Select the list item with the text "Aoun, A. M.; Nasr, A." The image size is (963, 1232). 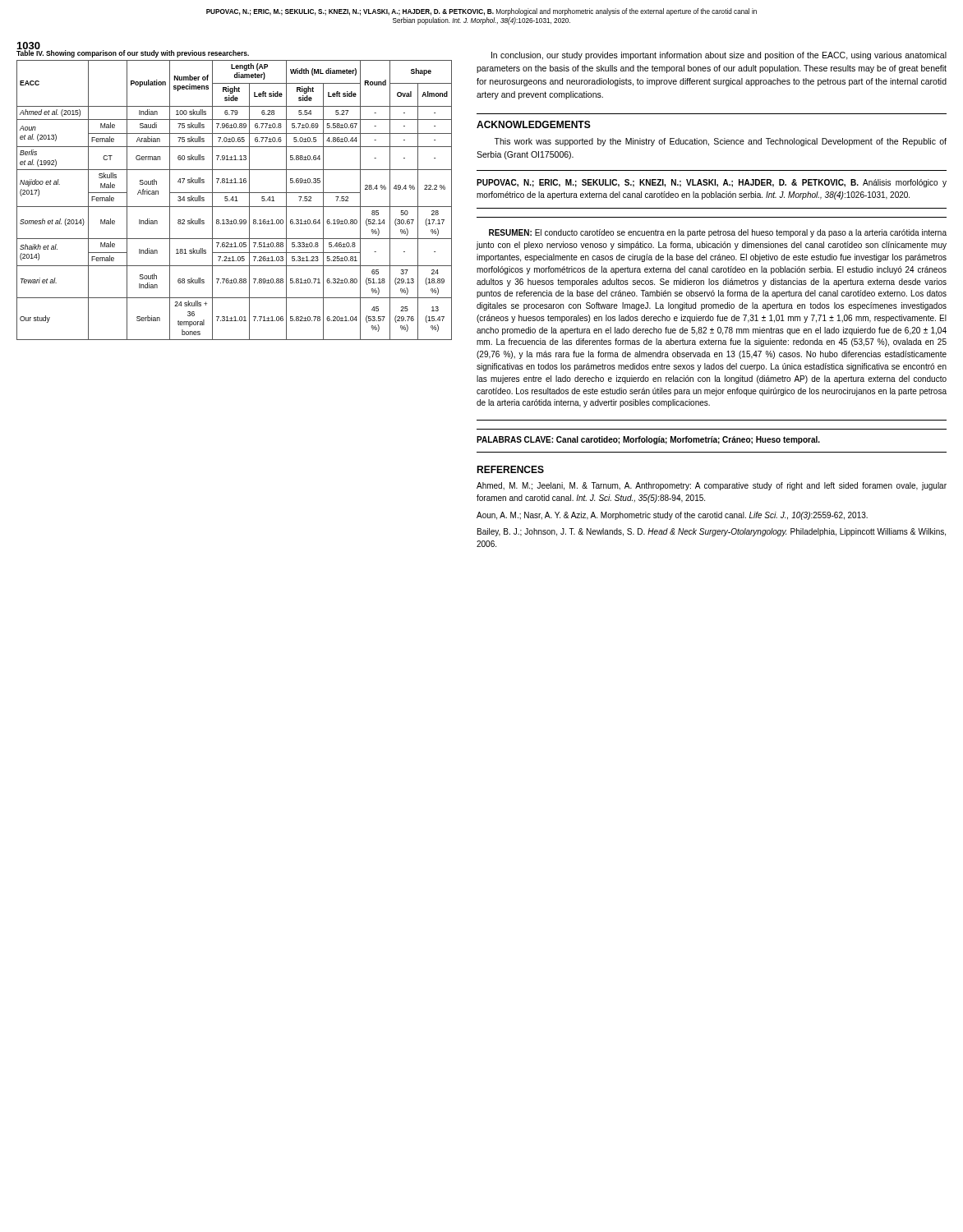[x=672, y=515]
